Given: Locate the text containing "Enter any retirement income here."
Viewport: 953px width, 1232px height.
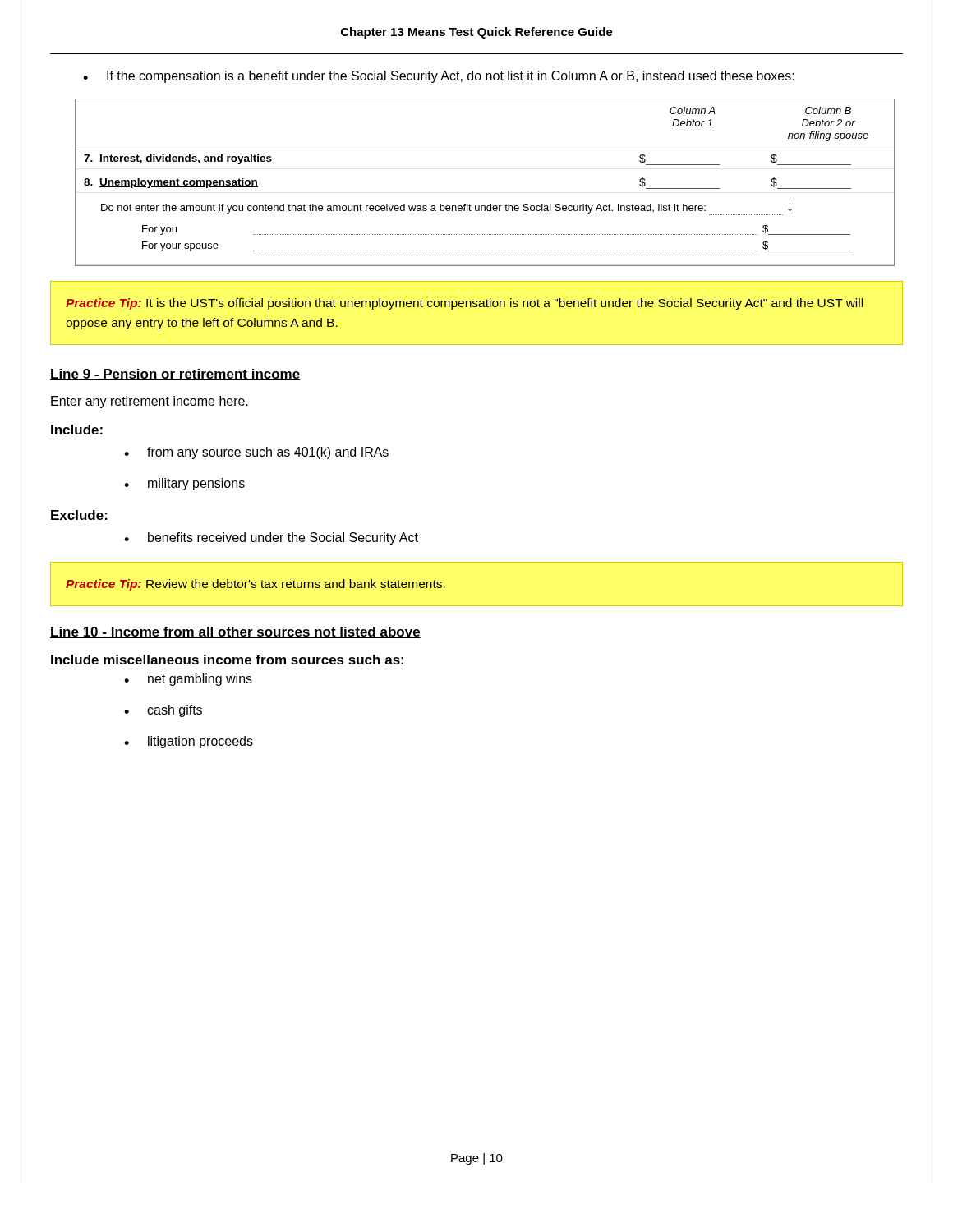Looking at the screenshot, I should tap(149, 401).
